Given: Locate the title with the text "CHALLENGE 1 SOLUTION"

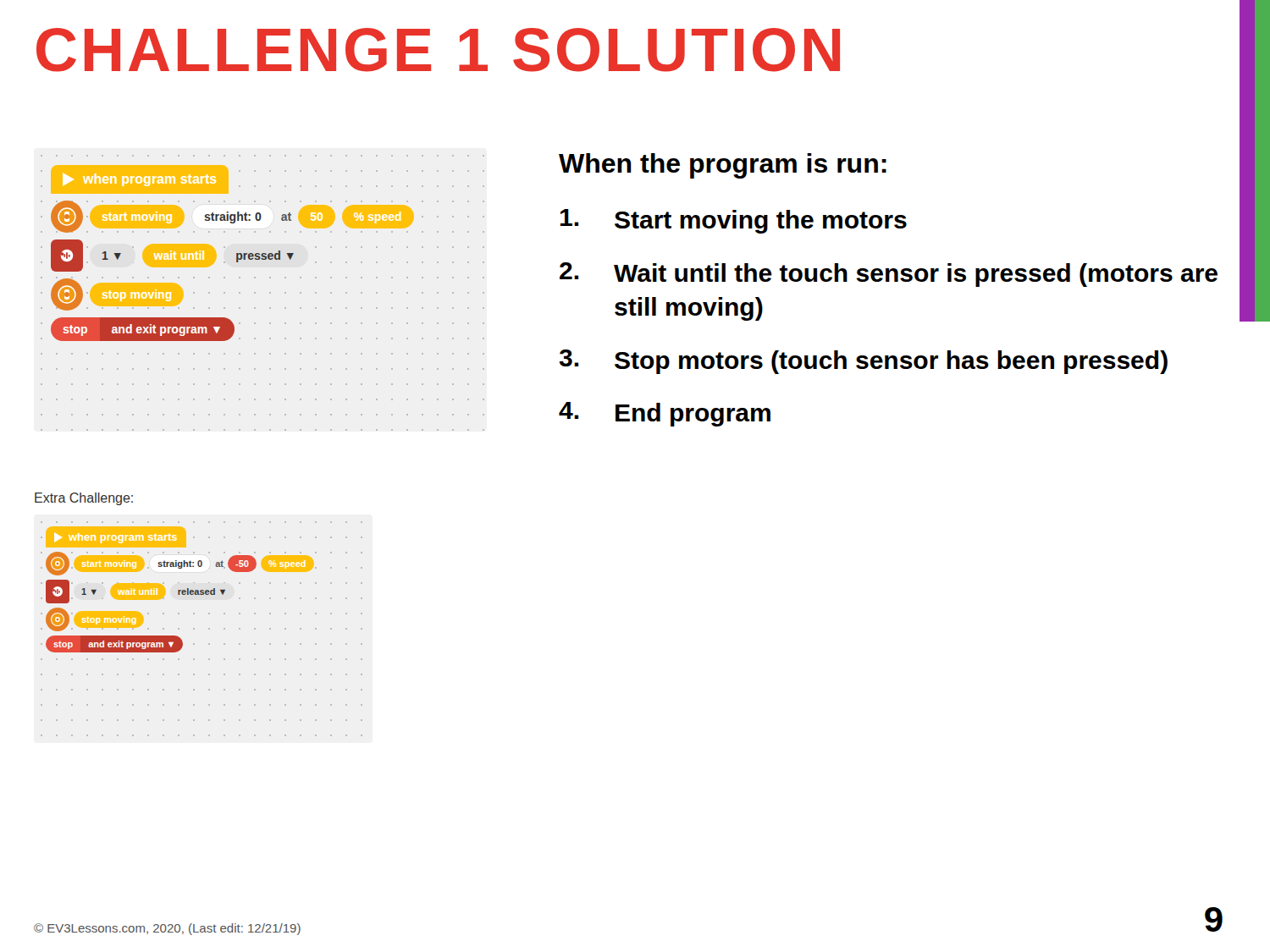Looking at the screenshot, I should tap(440, 50).
